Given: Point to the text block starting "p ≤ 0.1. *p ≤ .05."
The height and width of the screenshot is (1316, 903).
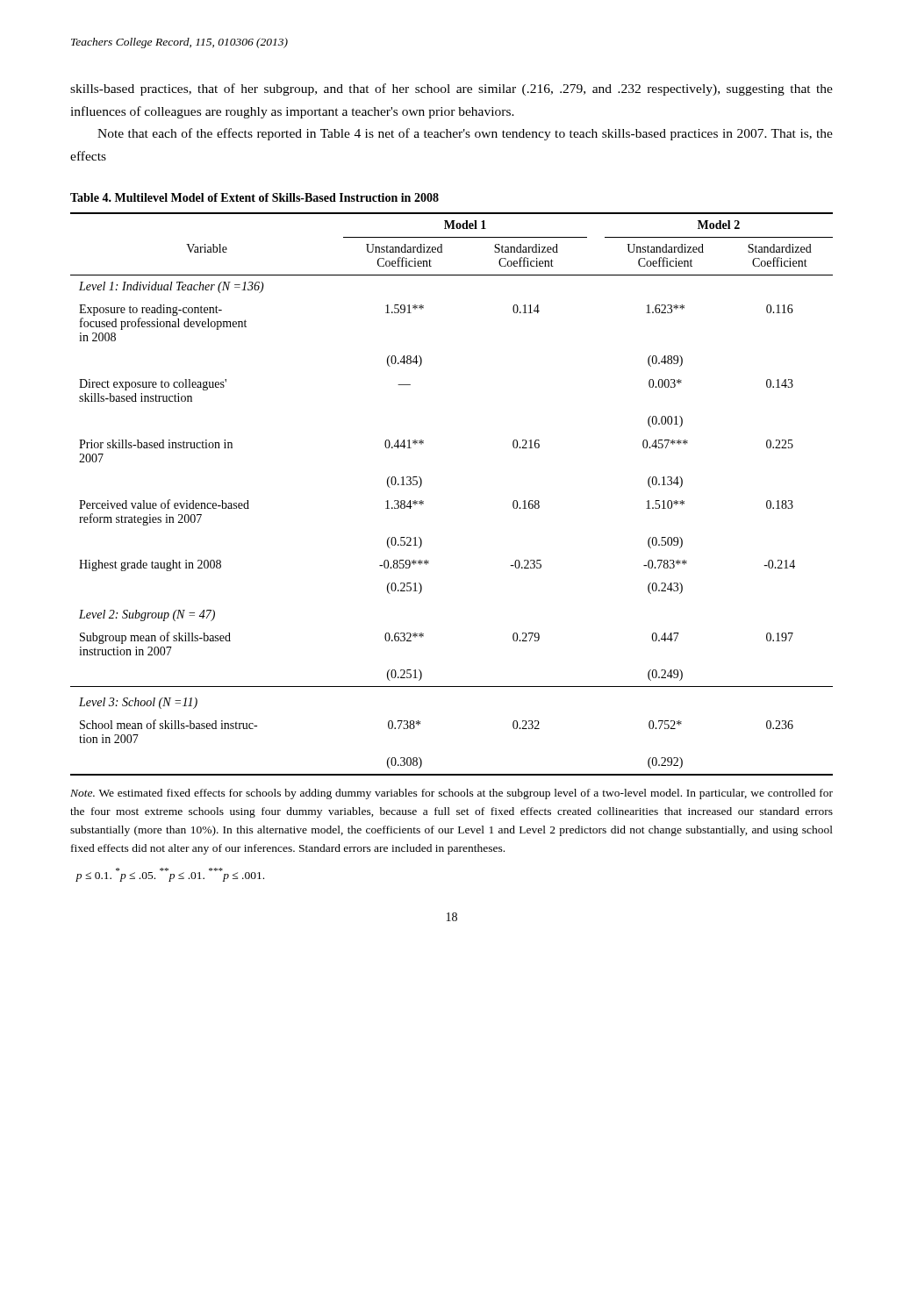Looking at the screenshot, I should 168,873.
